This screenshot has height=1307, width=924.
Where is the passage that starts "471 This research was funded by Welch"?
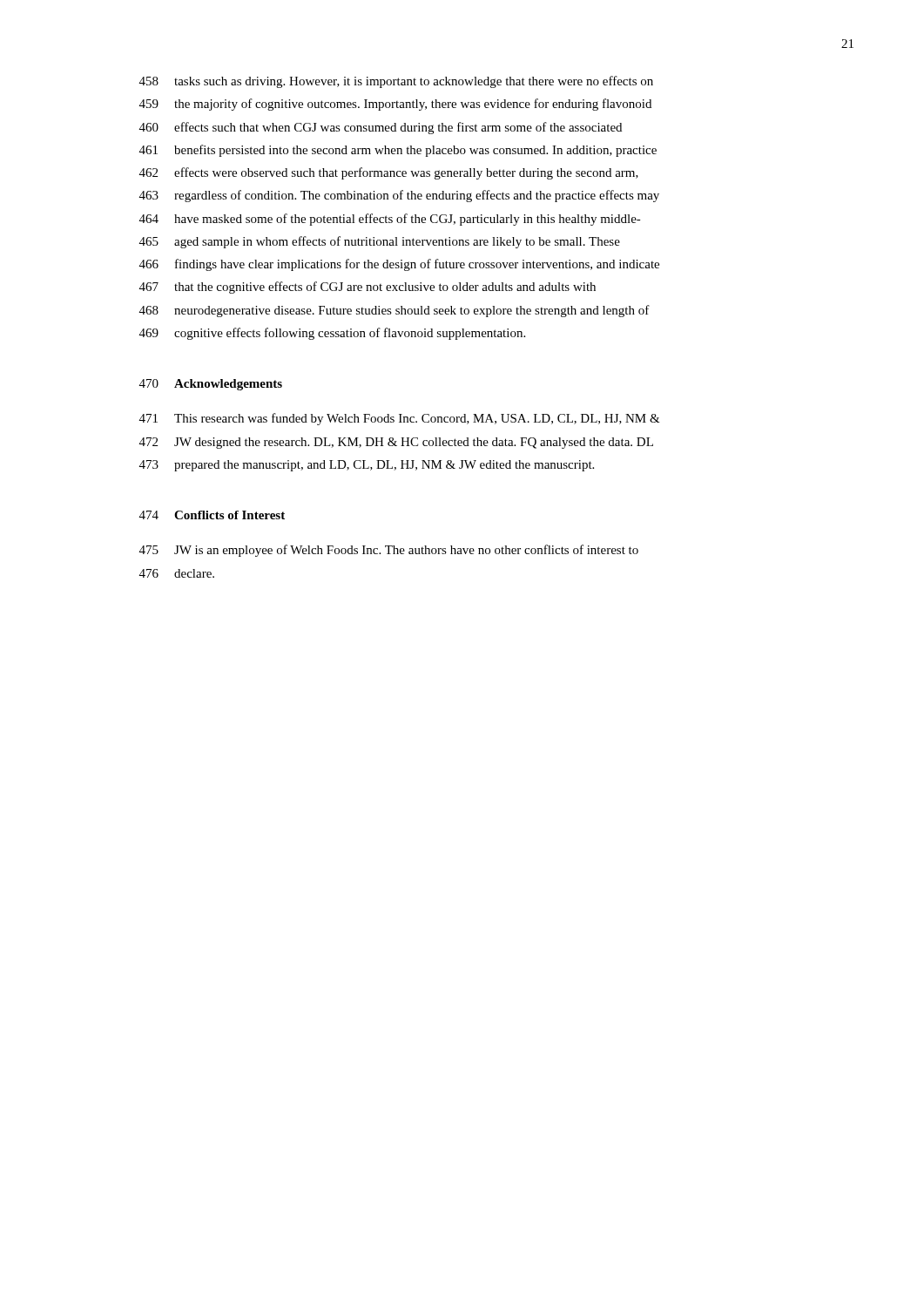(x=484, y=419)
